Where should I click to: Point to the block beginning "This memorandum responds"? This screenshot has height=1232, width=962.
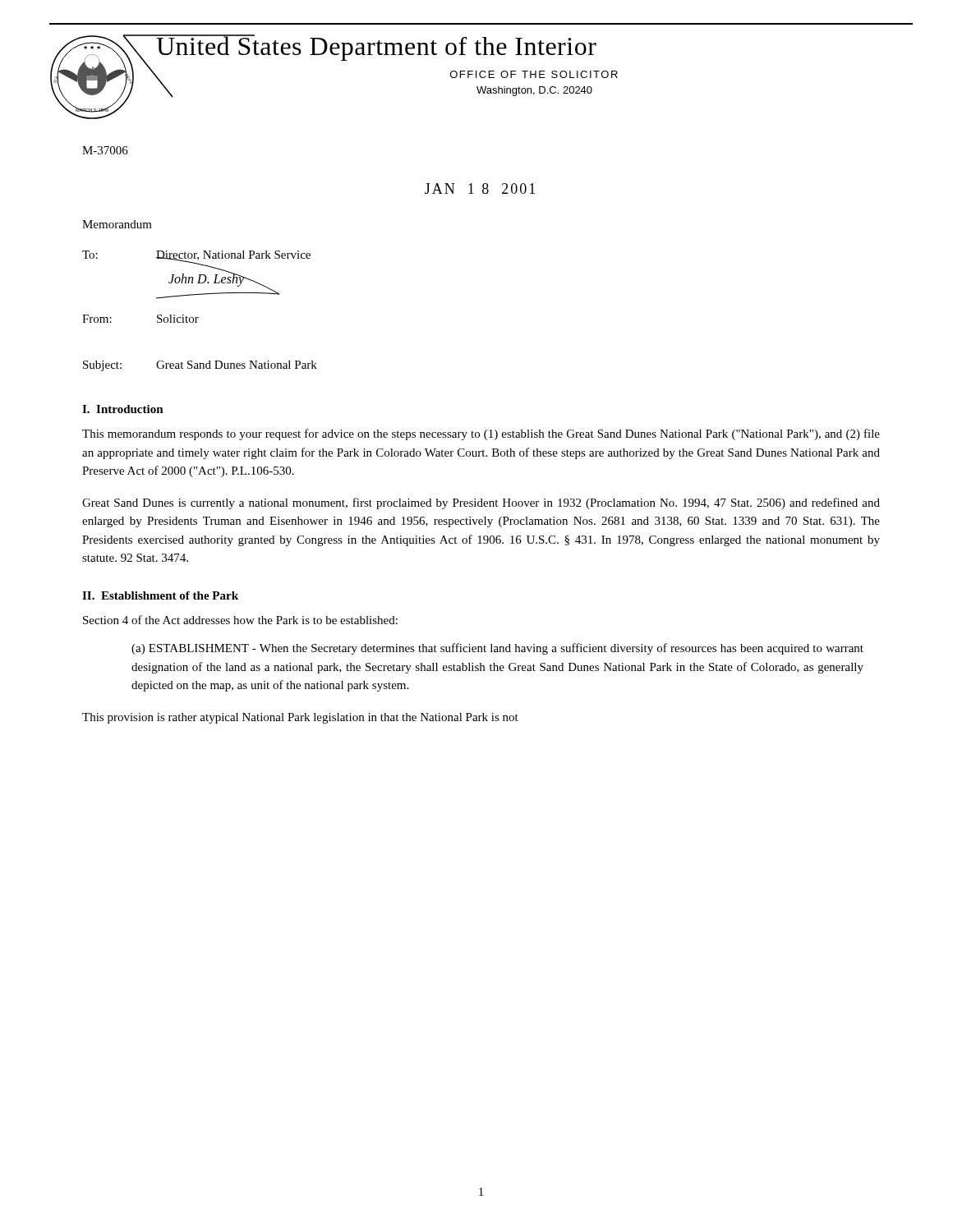481,452
